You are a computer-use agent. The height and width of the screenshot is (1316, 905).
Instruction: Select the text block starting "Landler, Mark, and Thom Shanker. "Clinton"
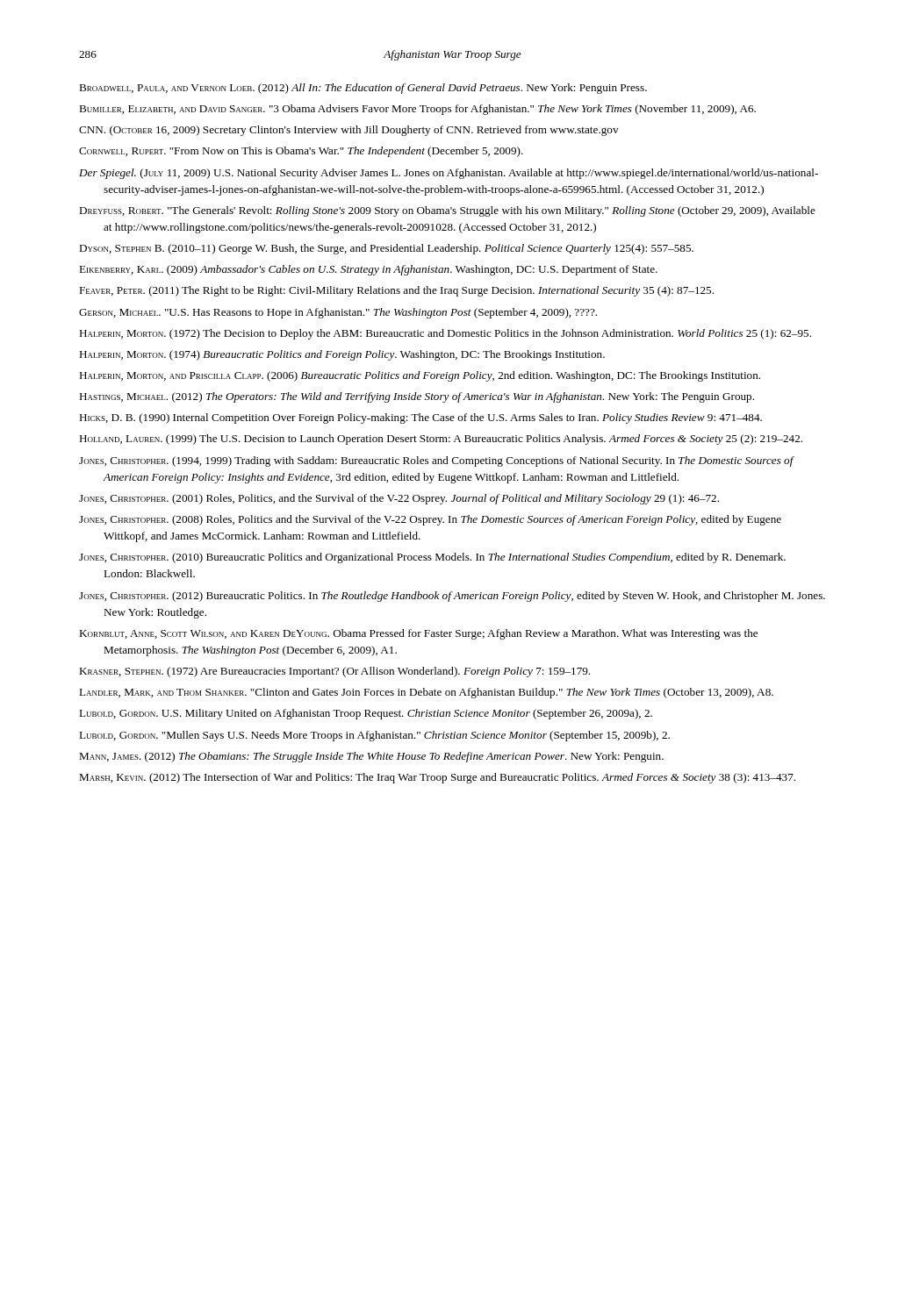coord(426,692)
